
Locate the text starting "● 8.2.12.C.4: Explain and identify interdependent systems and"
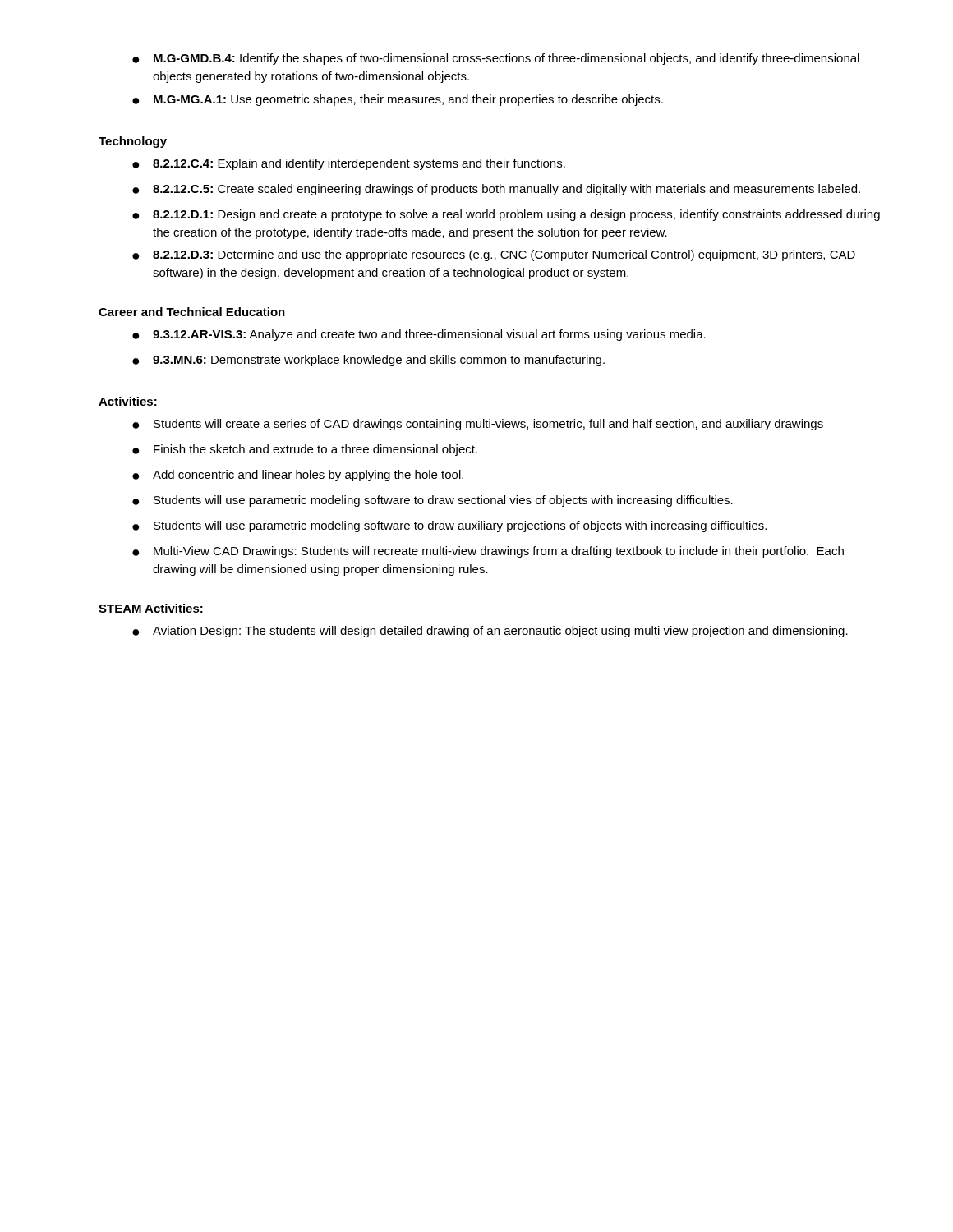pyautogui.click(x=509, y=164)
